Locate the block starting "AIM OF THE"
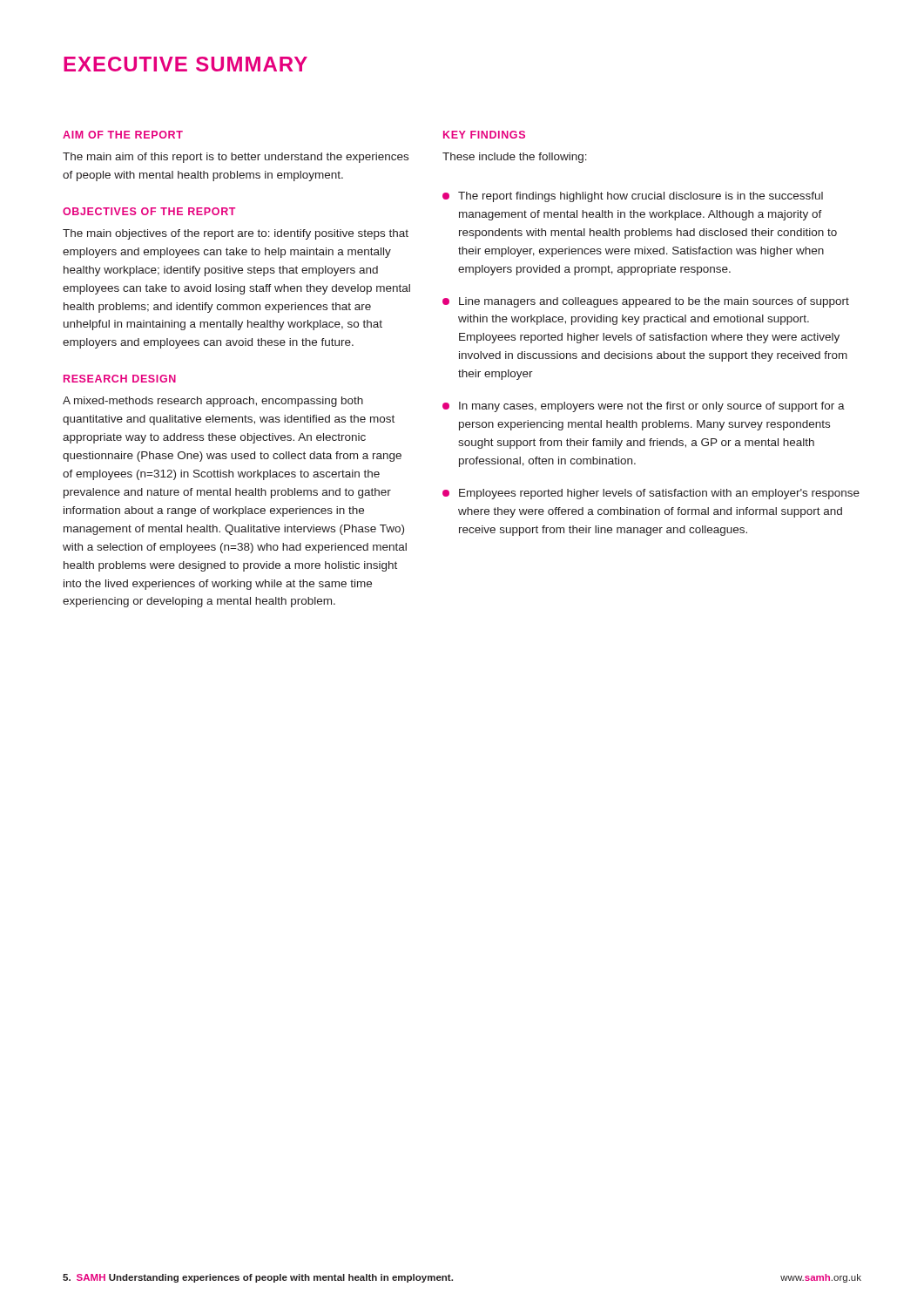 [x=123, y=135]
